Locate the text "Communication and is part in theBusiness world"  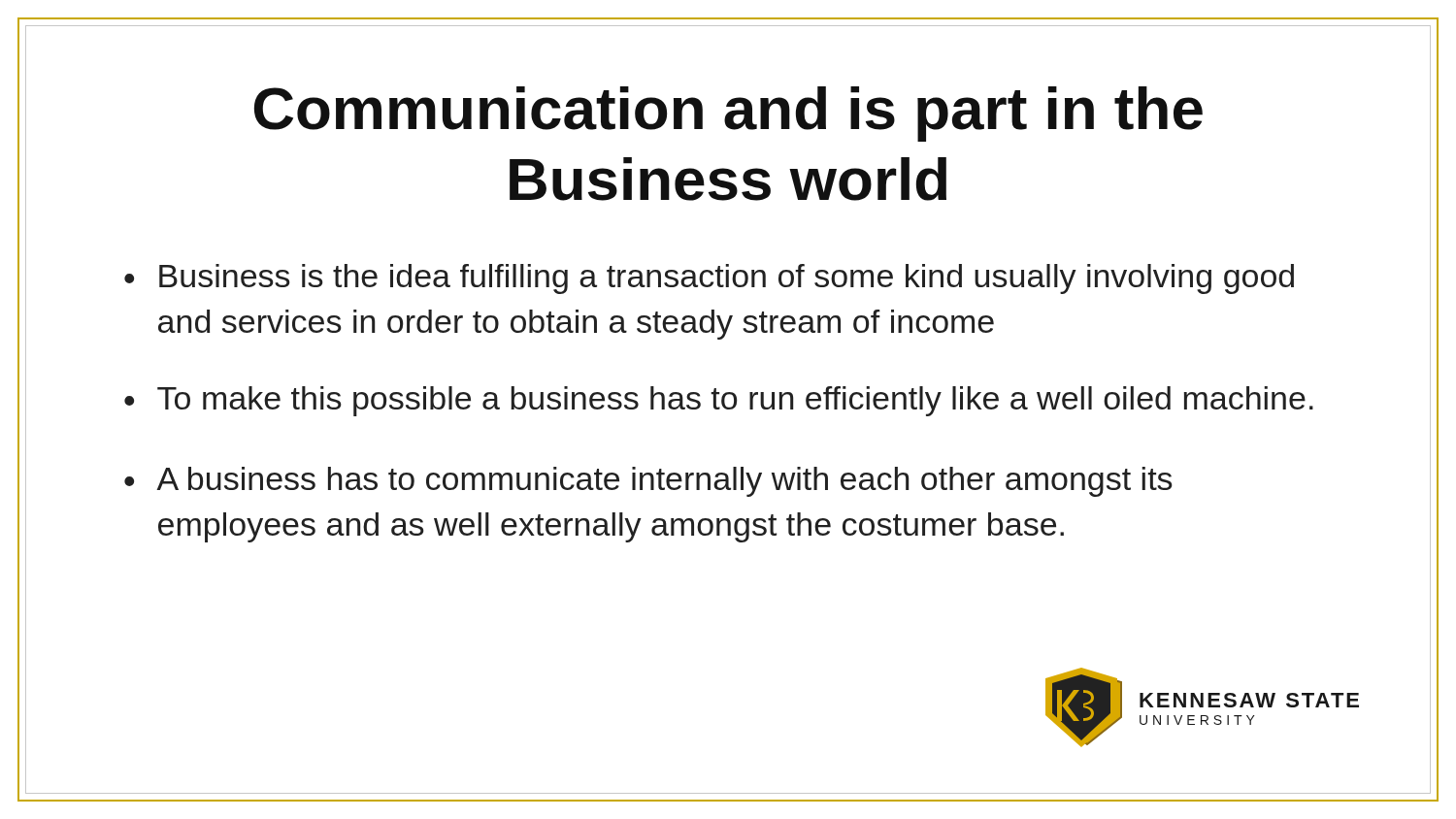click(728, 144)
